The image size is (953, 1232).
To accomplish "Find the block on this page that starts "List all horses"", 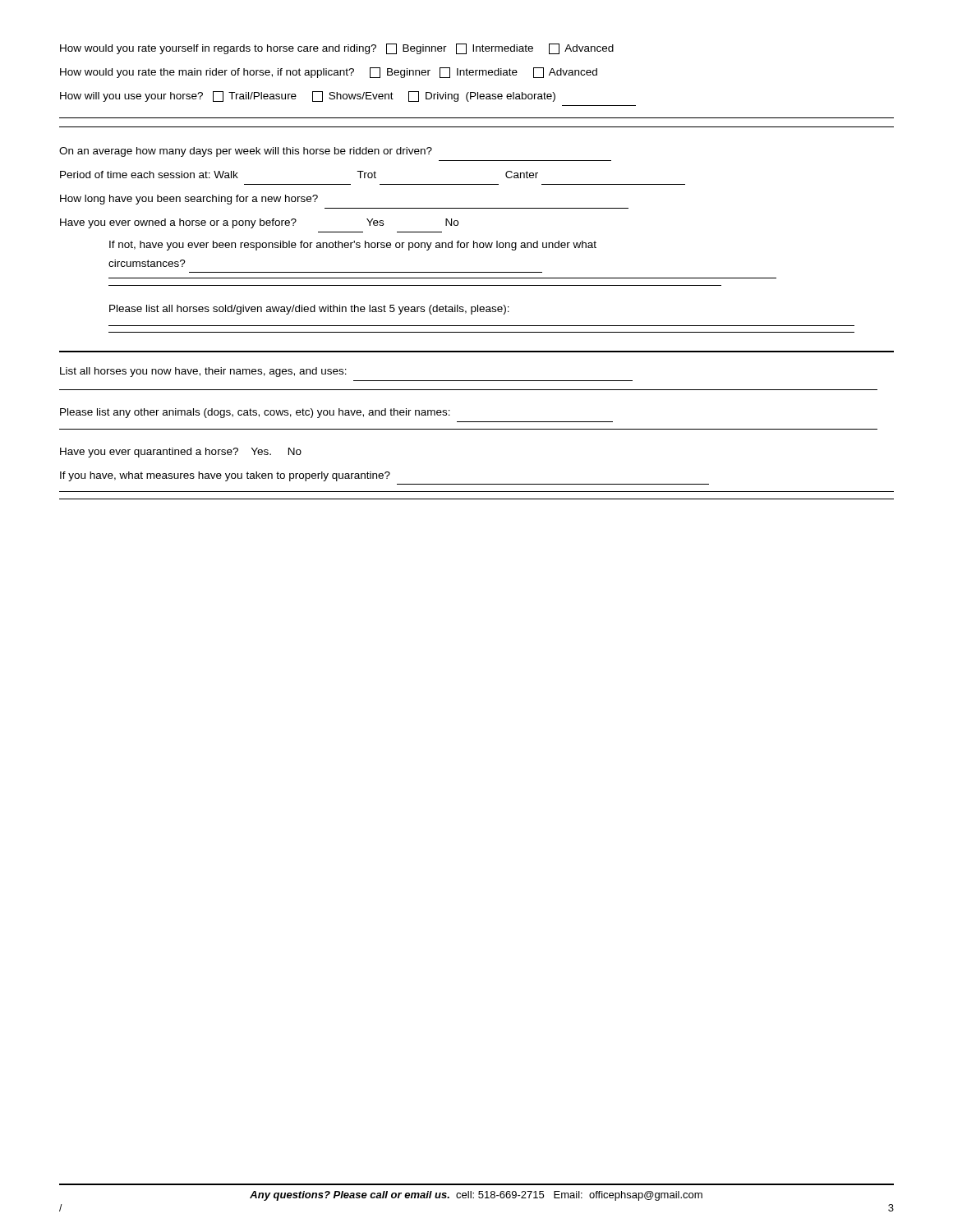I will click(468, 377).
